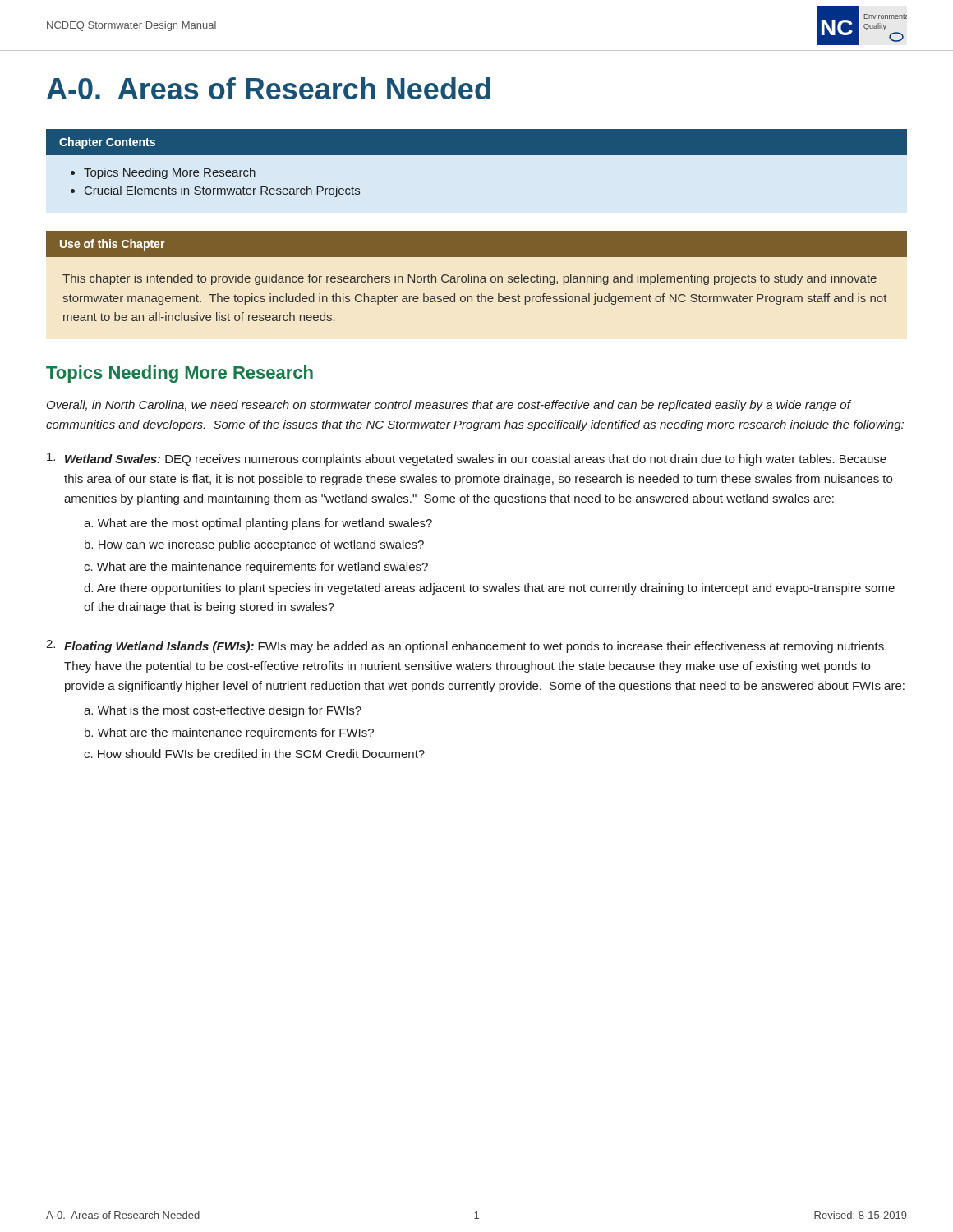The image size is (953, 1232).
Task: Click on the element starting "Use of this"
Action: (x=112, y=244)
